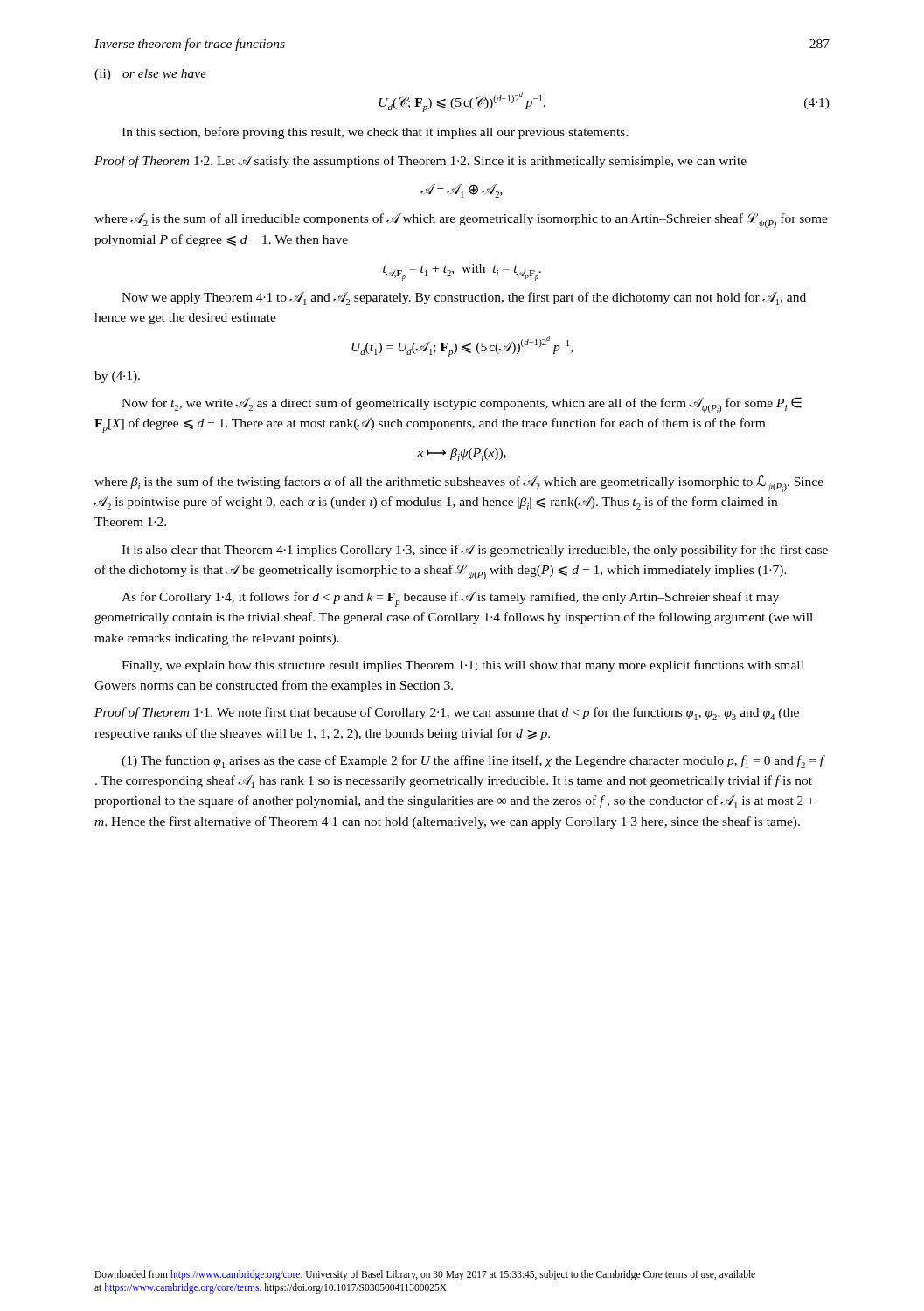The height and width of the screenshot is (1311, 924).
Task: Locate the text block that reads "As for Corollary 1·4,"
Action: (462, 617)
